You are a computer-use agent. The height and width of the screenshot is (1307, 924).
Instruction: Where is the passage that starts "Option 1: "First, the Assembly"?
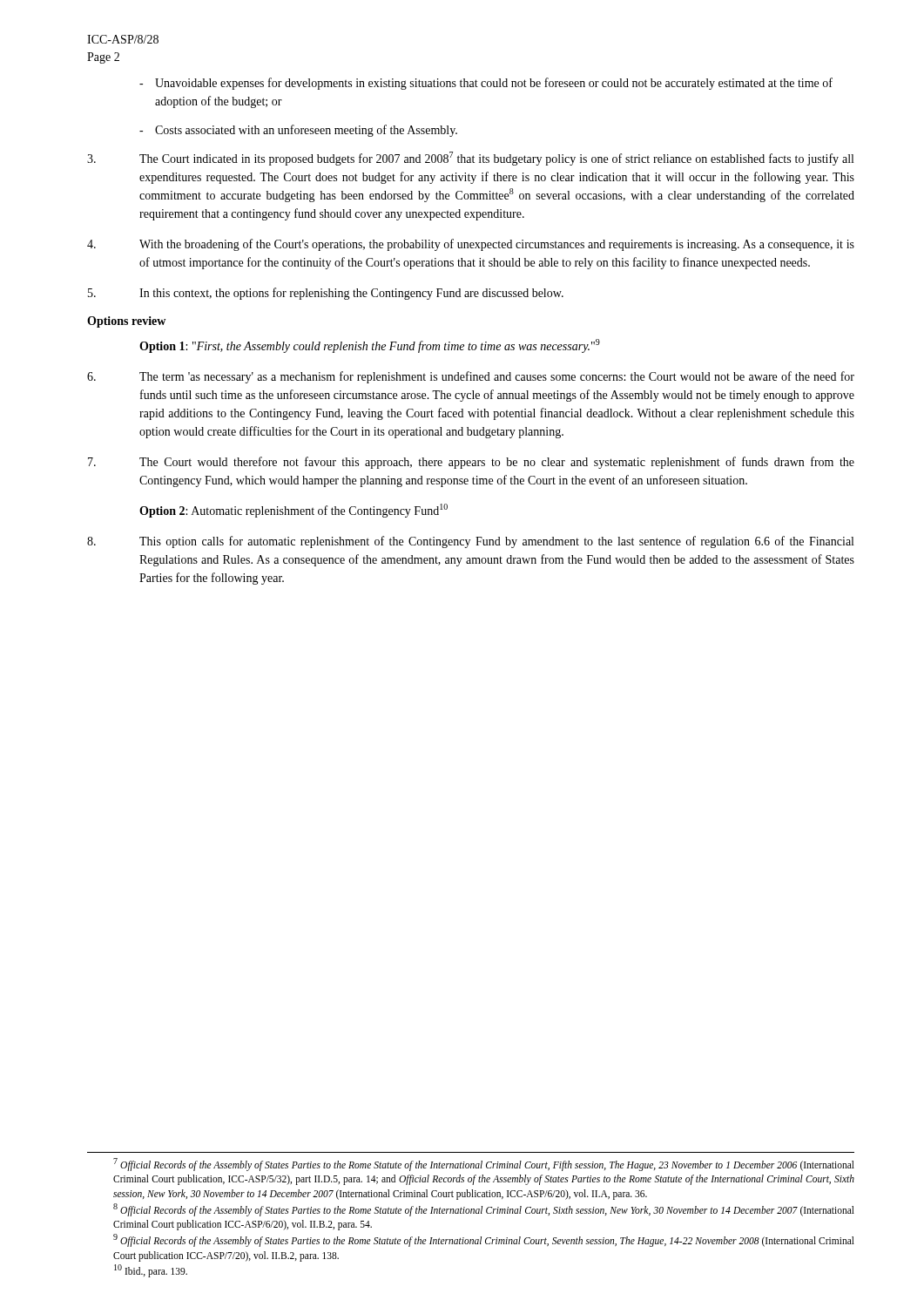(x=370, y=345)
